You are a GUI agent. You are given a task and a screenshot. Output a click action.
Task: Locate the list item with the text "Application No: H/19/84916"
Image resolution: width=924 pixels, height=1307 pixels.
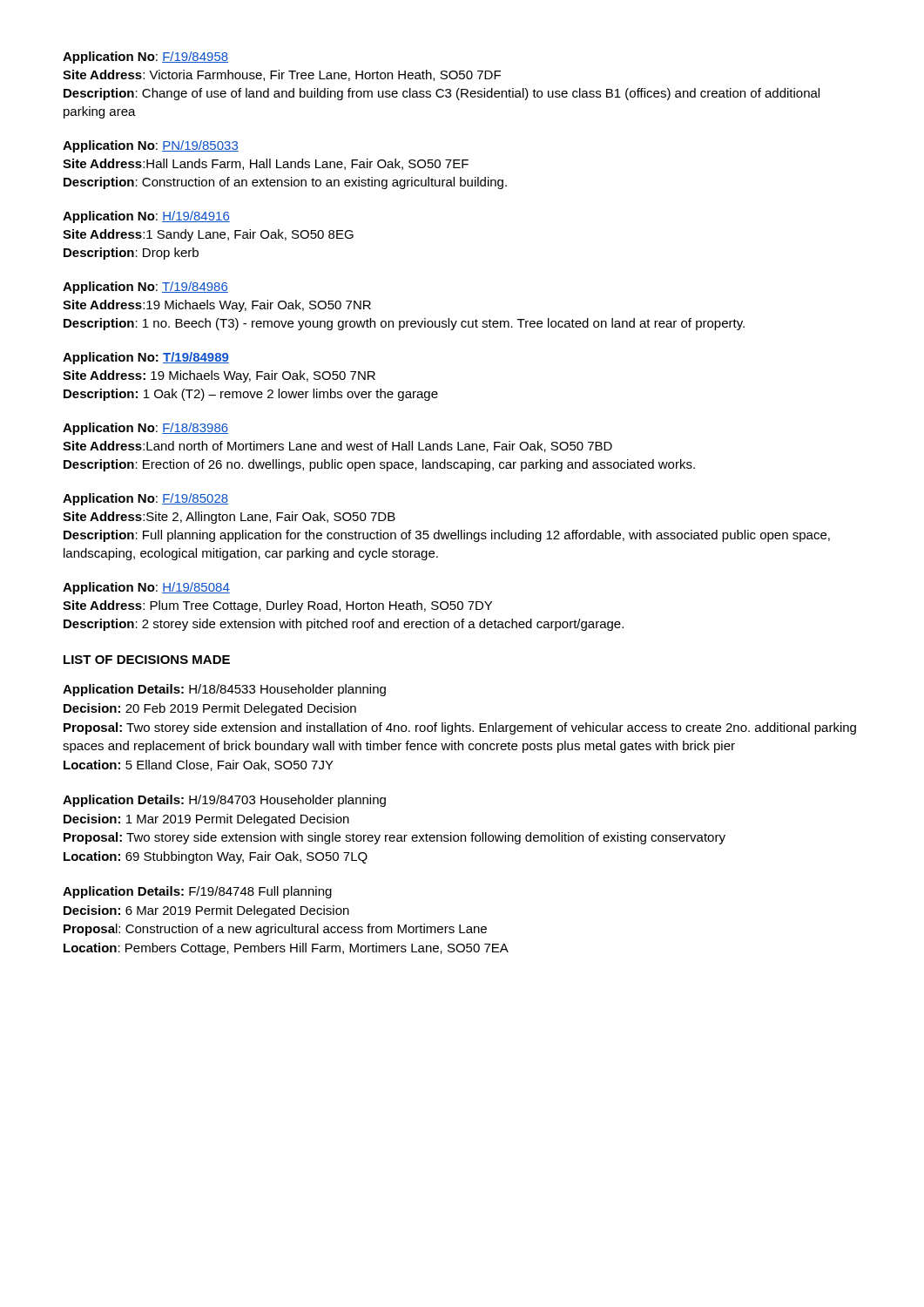[x=146, y=217]
